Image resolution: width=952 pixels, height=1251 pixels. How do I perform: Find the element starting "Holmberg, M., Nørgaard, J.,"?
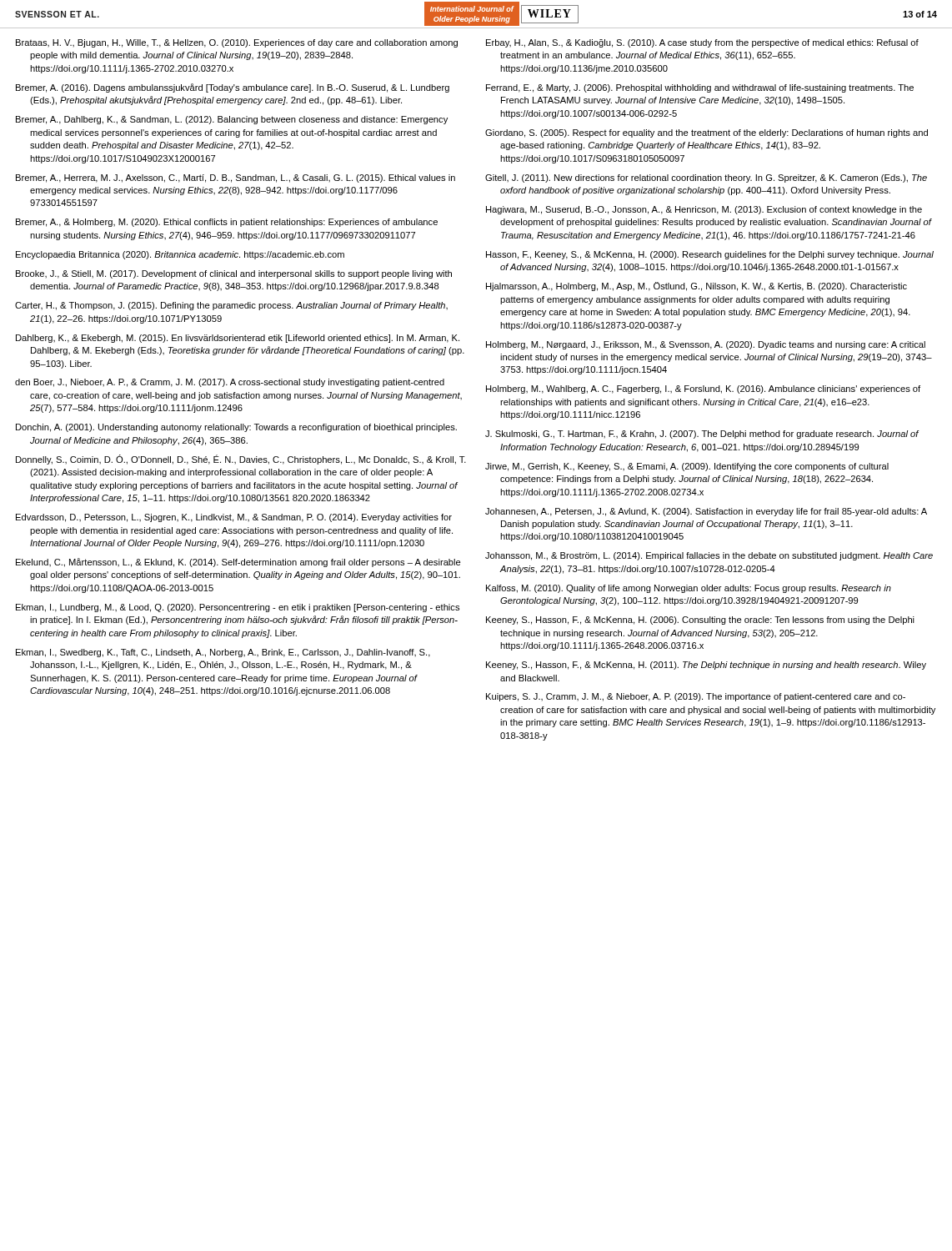pyautogui.click(x=708, y=357)
